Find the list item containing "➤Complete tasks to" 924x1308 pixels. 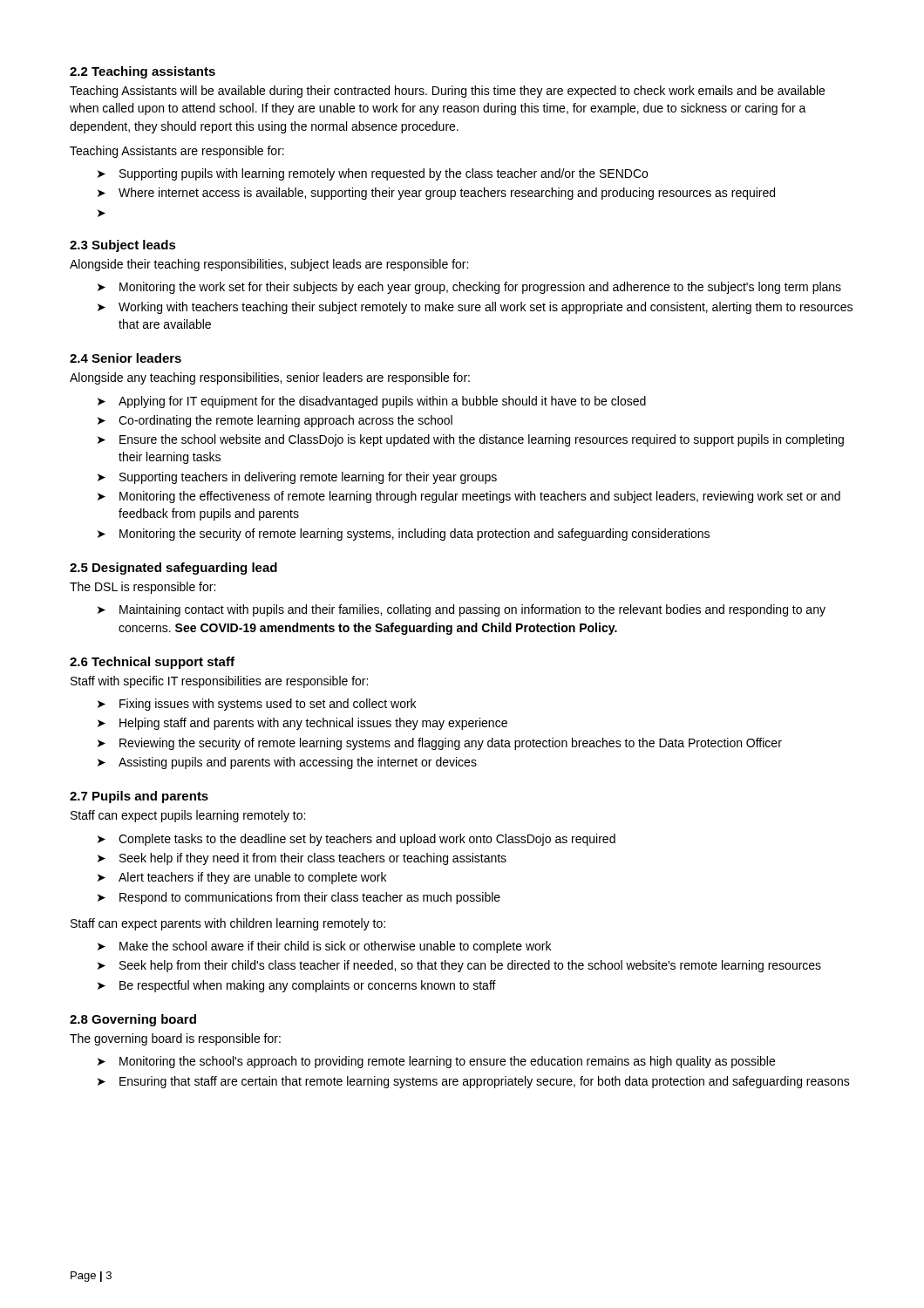coord(475,839)
